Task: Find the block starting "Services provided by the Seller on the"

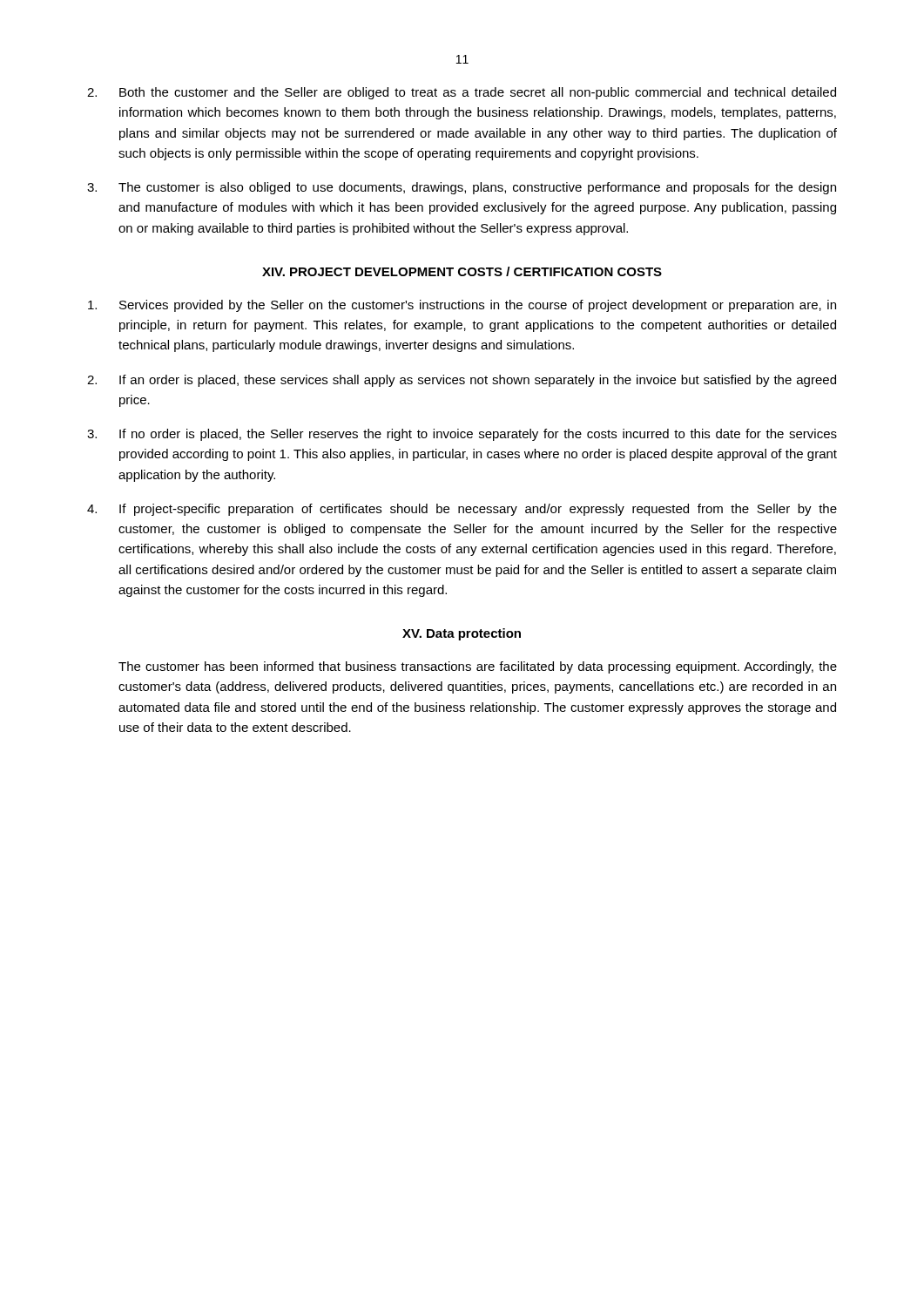Action: pyautogui.click(x=462, y=325)
